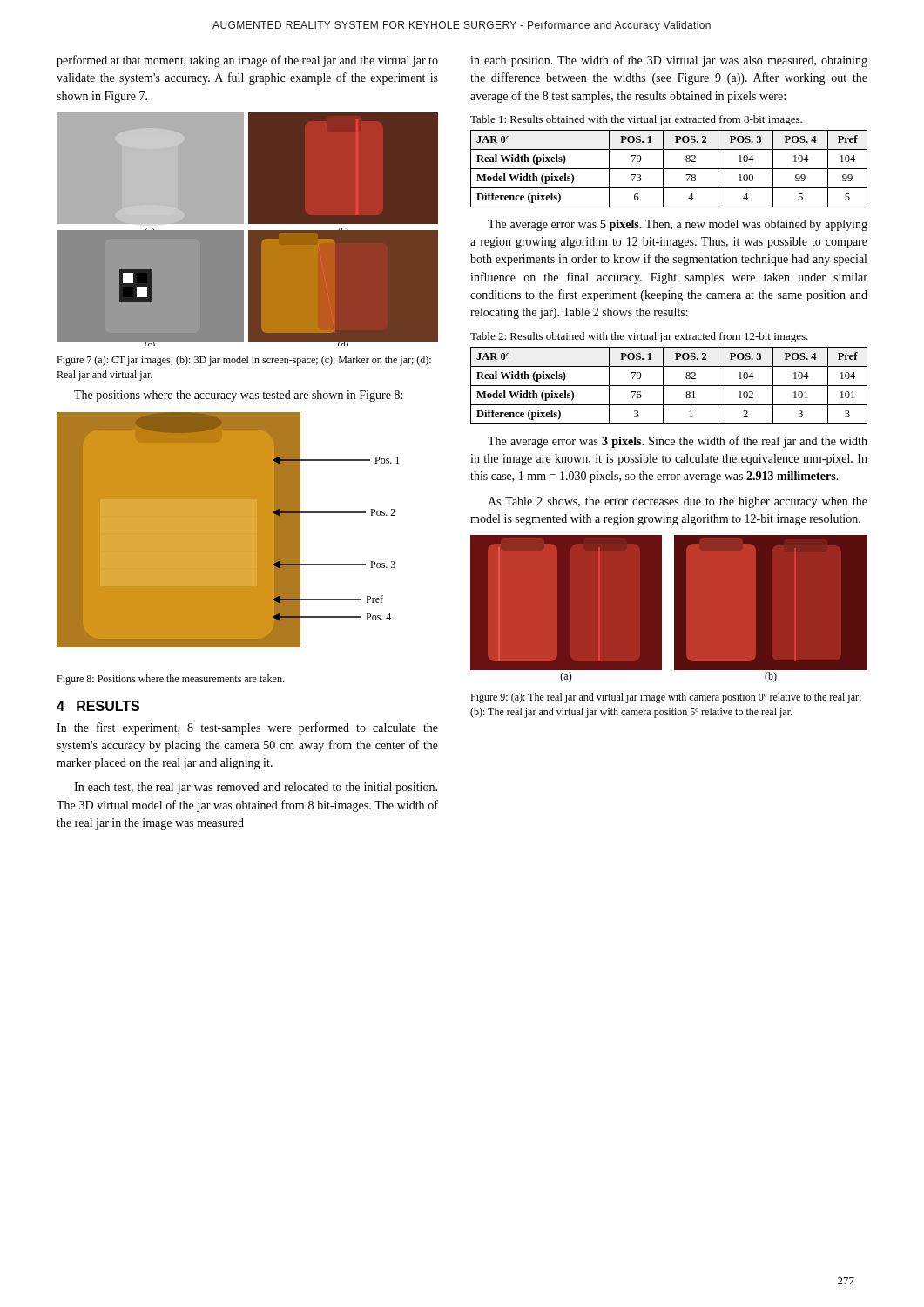Select the section header with the text "4 RESULTS"
924x1307 pixels.
98,706
